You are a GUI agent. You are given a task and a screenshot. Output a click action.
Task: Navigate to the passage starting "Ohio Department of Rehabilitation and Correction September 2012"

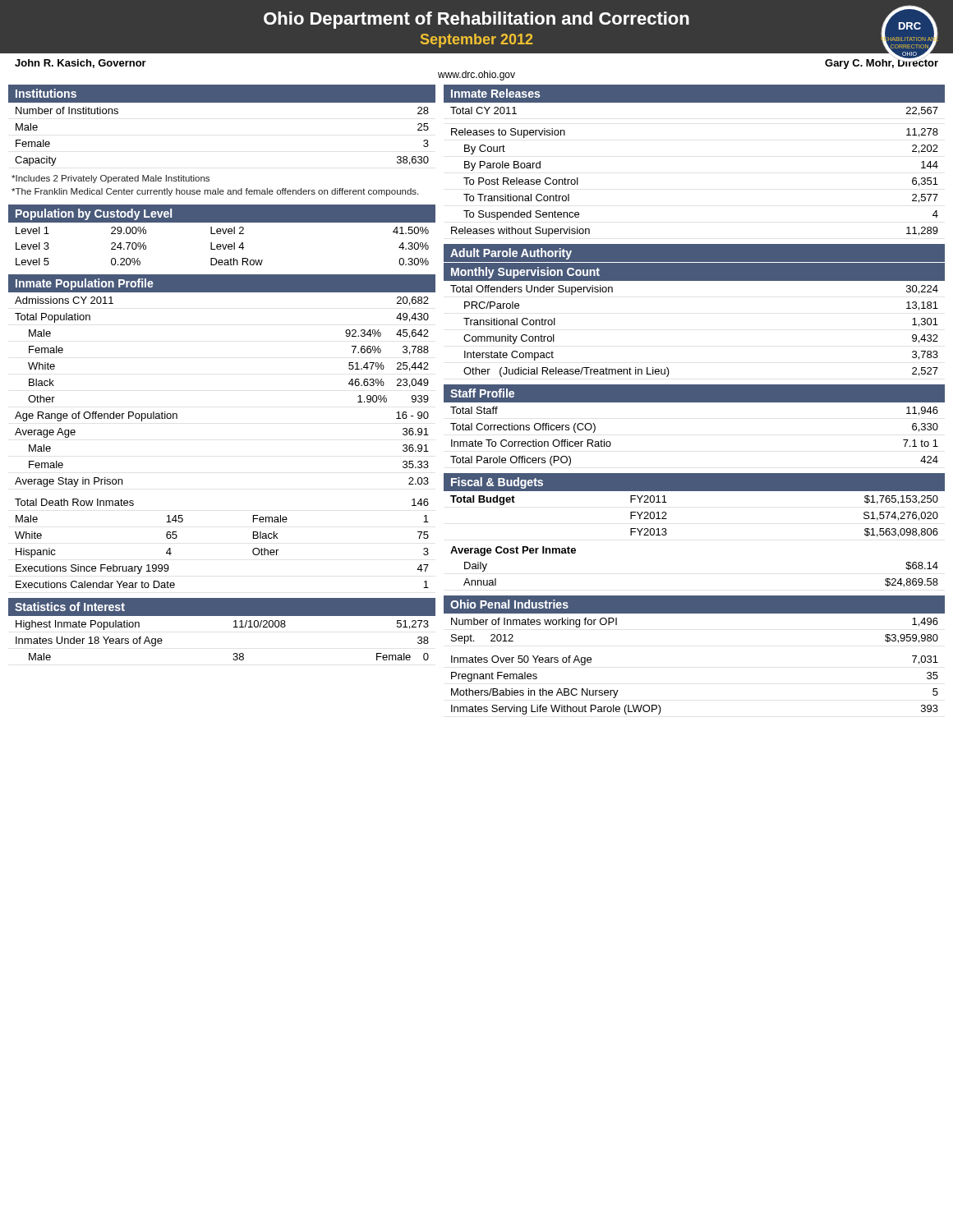(x=476, y=29)
